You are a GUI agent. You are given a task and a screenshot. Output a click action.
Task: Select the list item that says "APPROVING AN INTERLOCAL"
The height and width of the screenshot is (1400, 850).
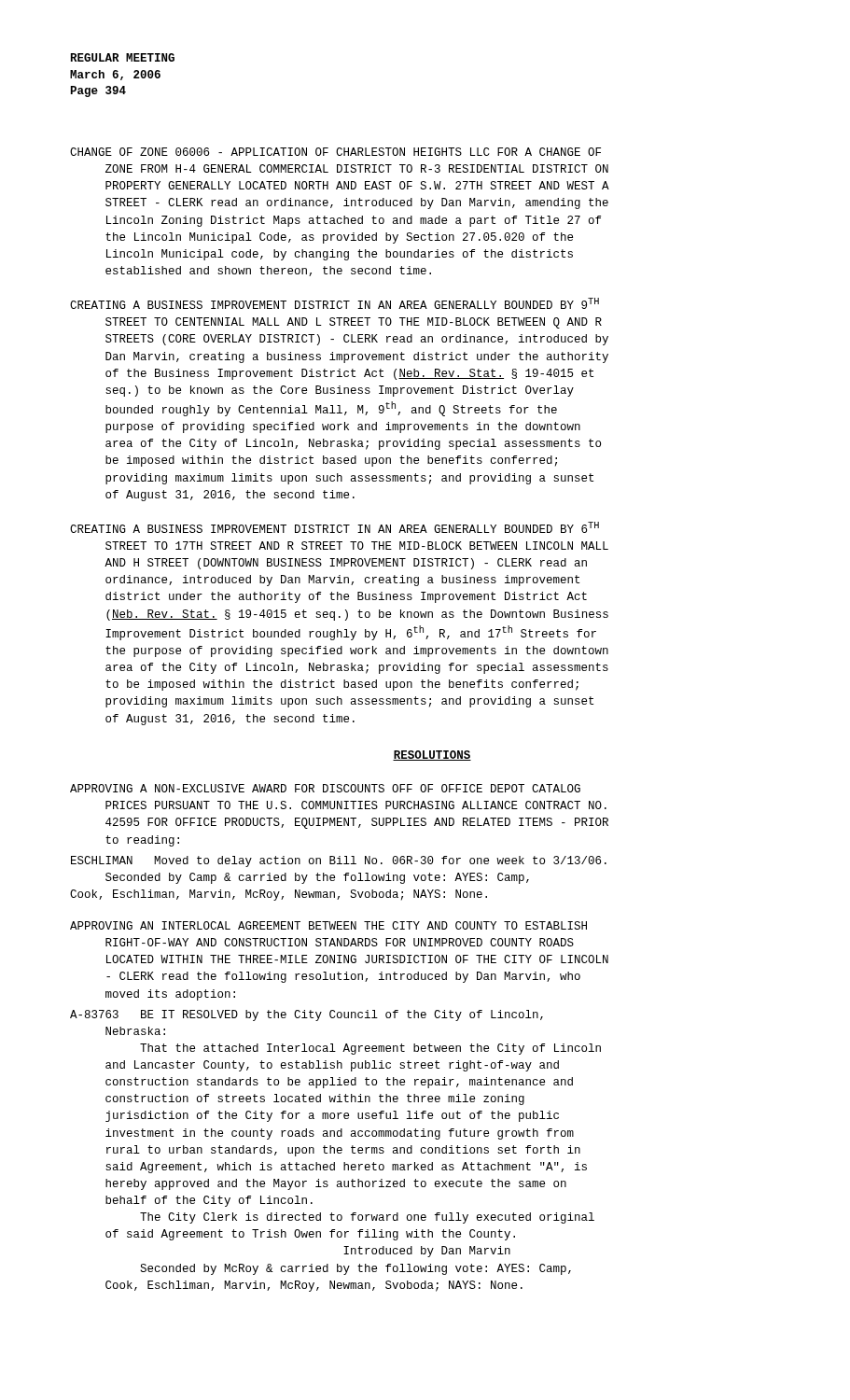click(432, 961)
